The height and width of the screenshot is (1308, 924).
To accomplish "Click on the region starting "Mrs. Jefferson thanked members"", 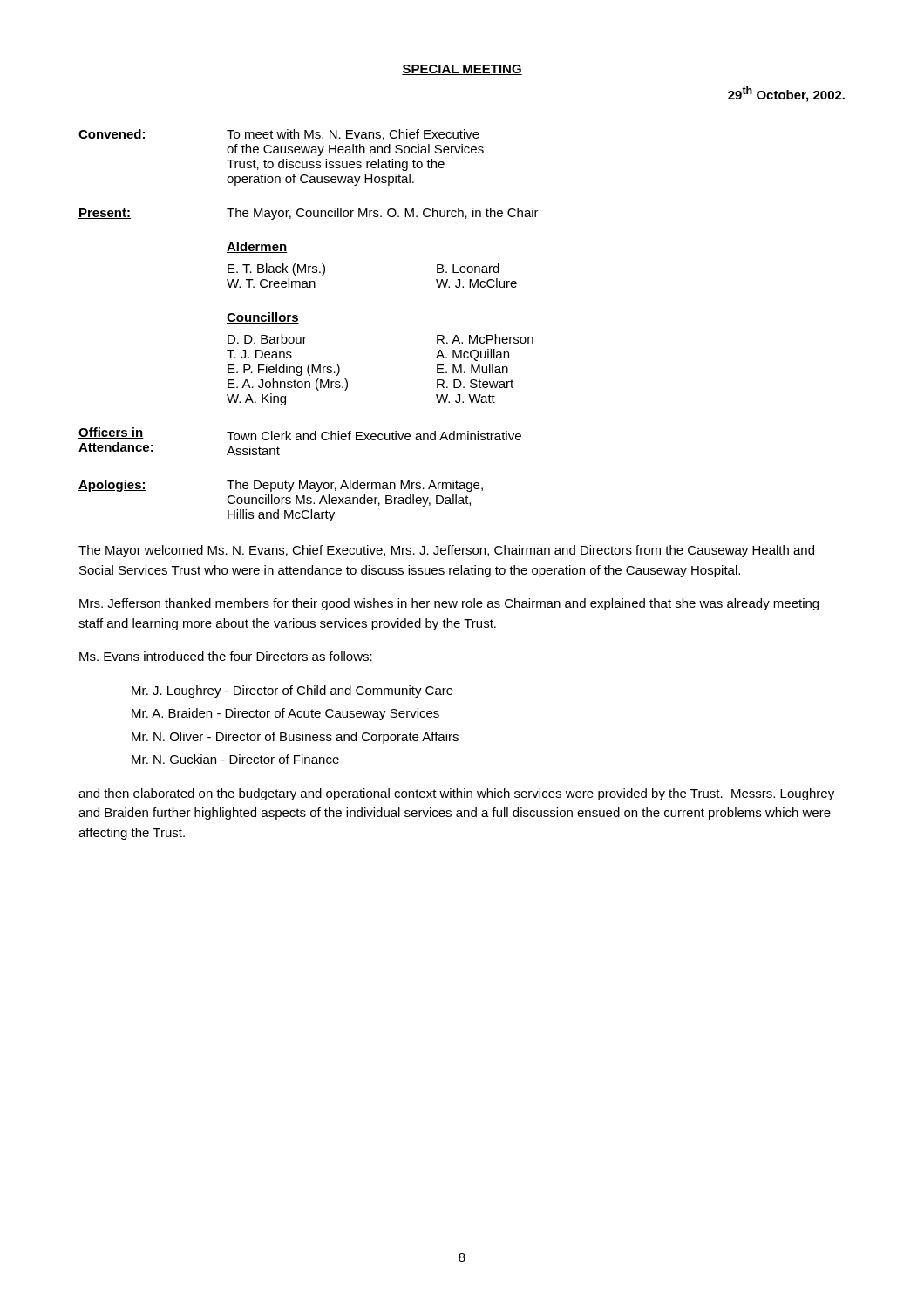I will click(449, 613).
